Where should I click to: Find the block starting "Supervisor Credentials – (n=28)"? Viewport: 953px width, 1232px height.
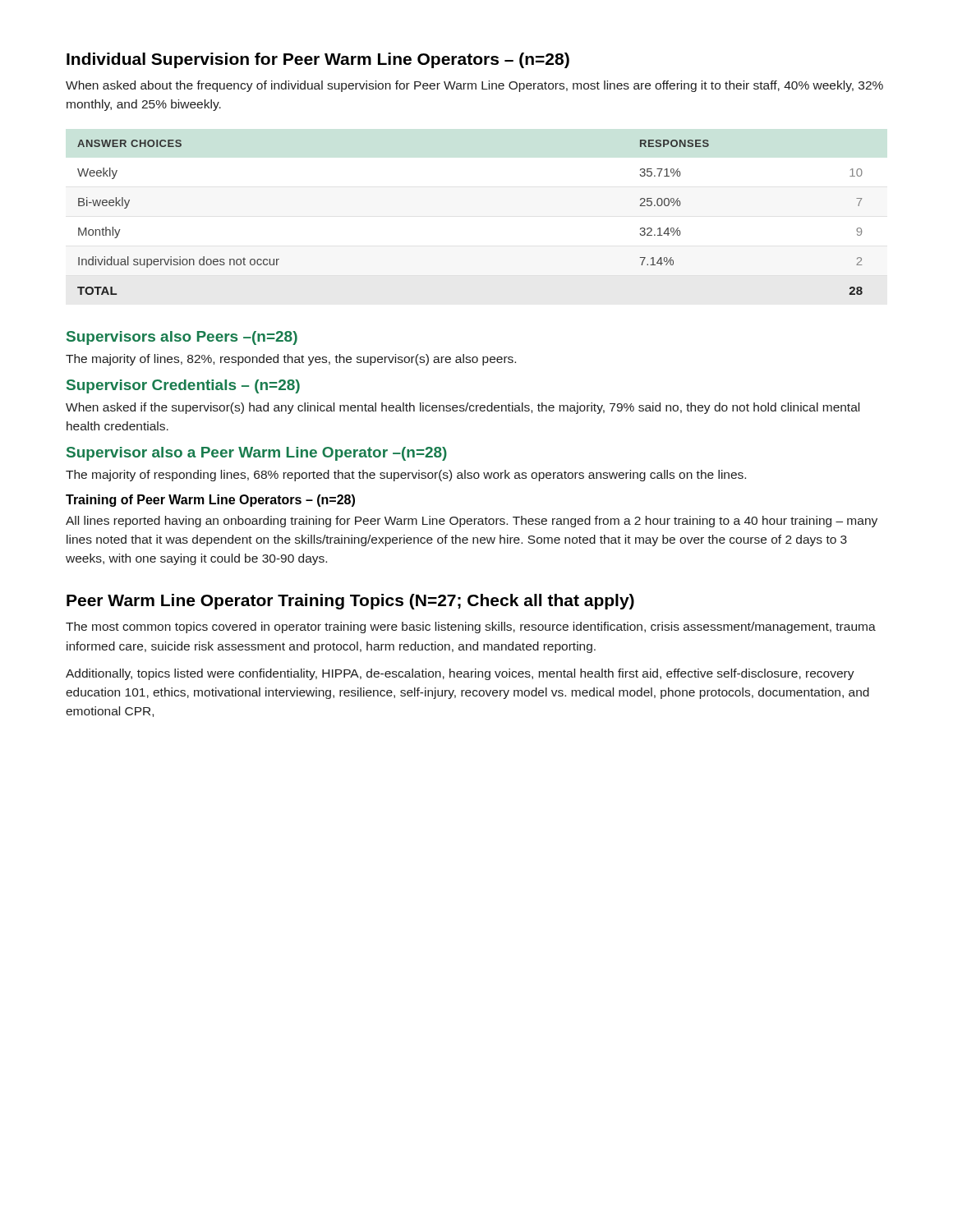[183, 385]
